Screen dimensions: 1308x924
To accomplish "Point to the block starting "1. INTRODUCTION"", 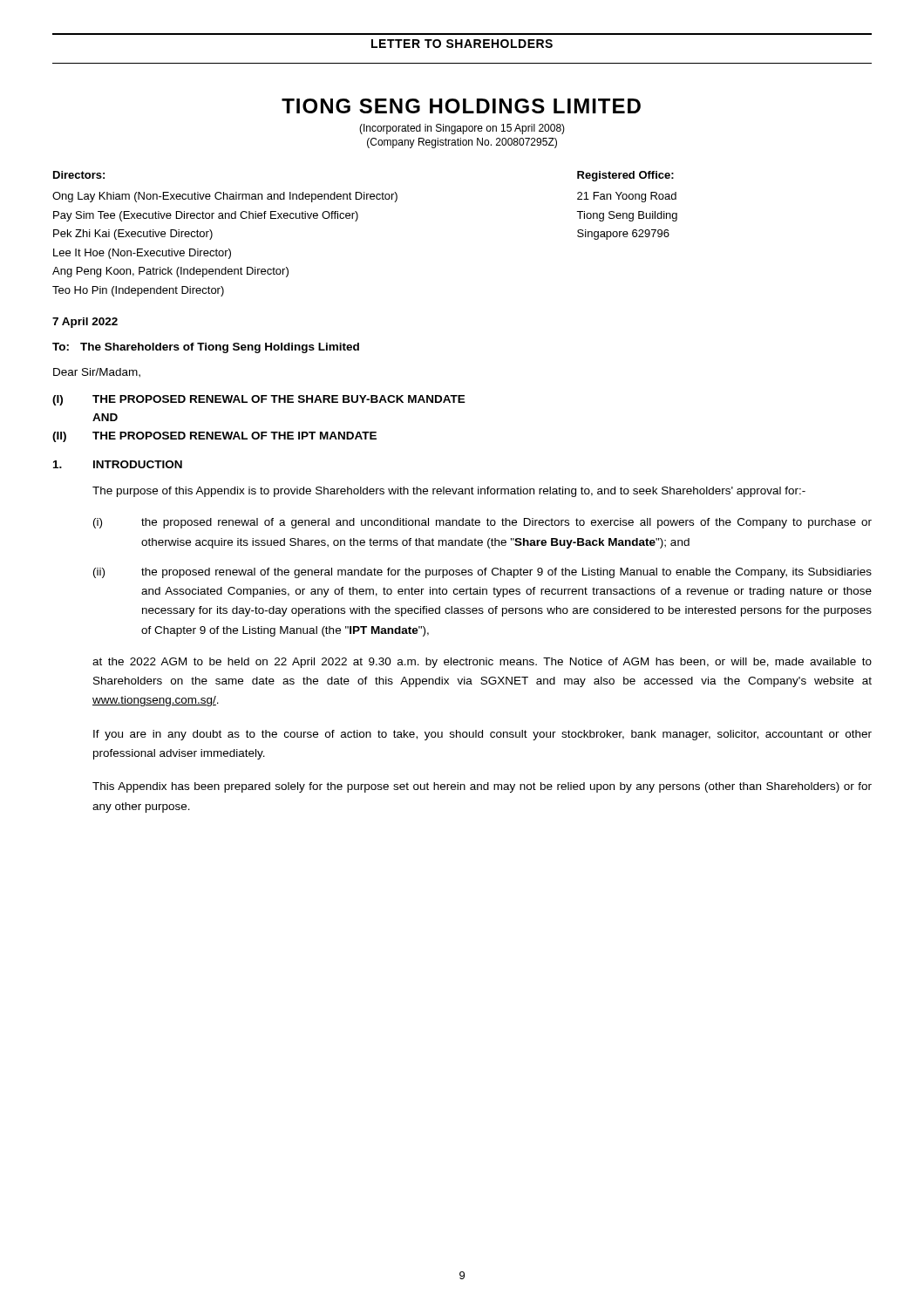I will (x=117, y=464).
